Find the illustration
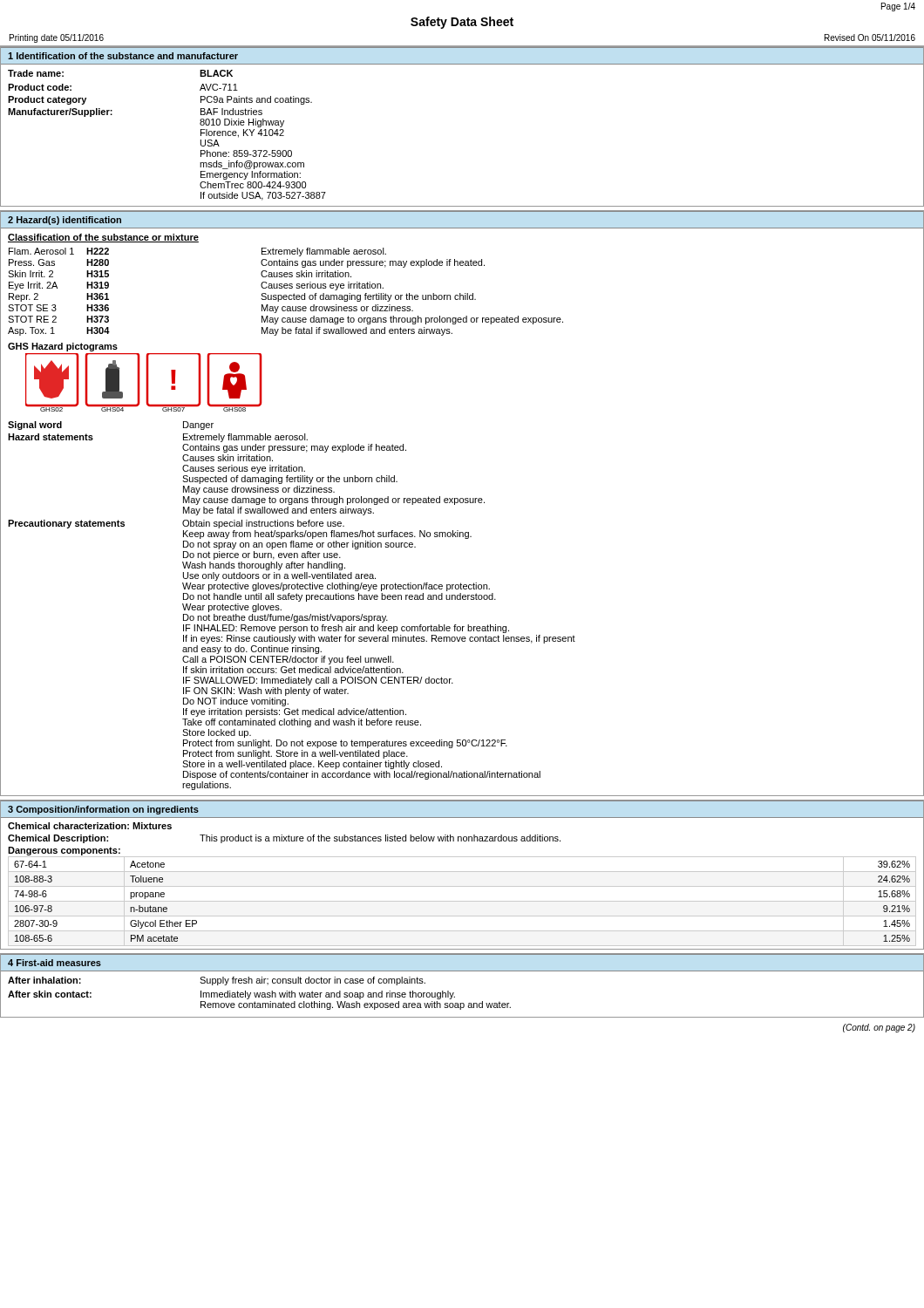Image resolution: width=924 pixels, height=1308 pixels. 471,385
